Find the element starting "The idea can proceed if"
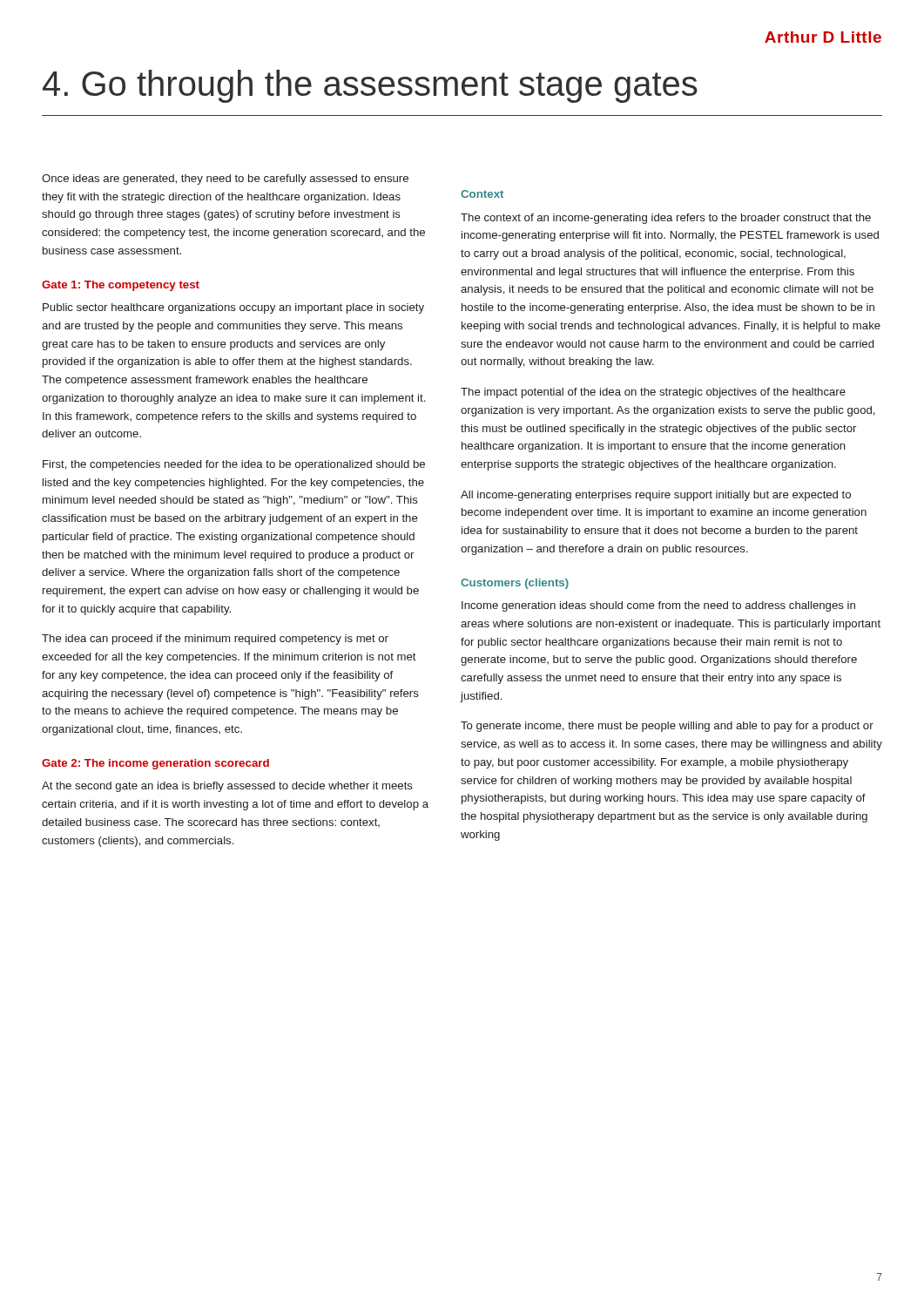Viewport: 924px width, 1307px height. click(230, 684)
